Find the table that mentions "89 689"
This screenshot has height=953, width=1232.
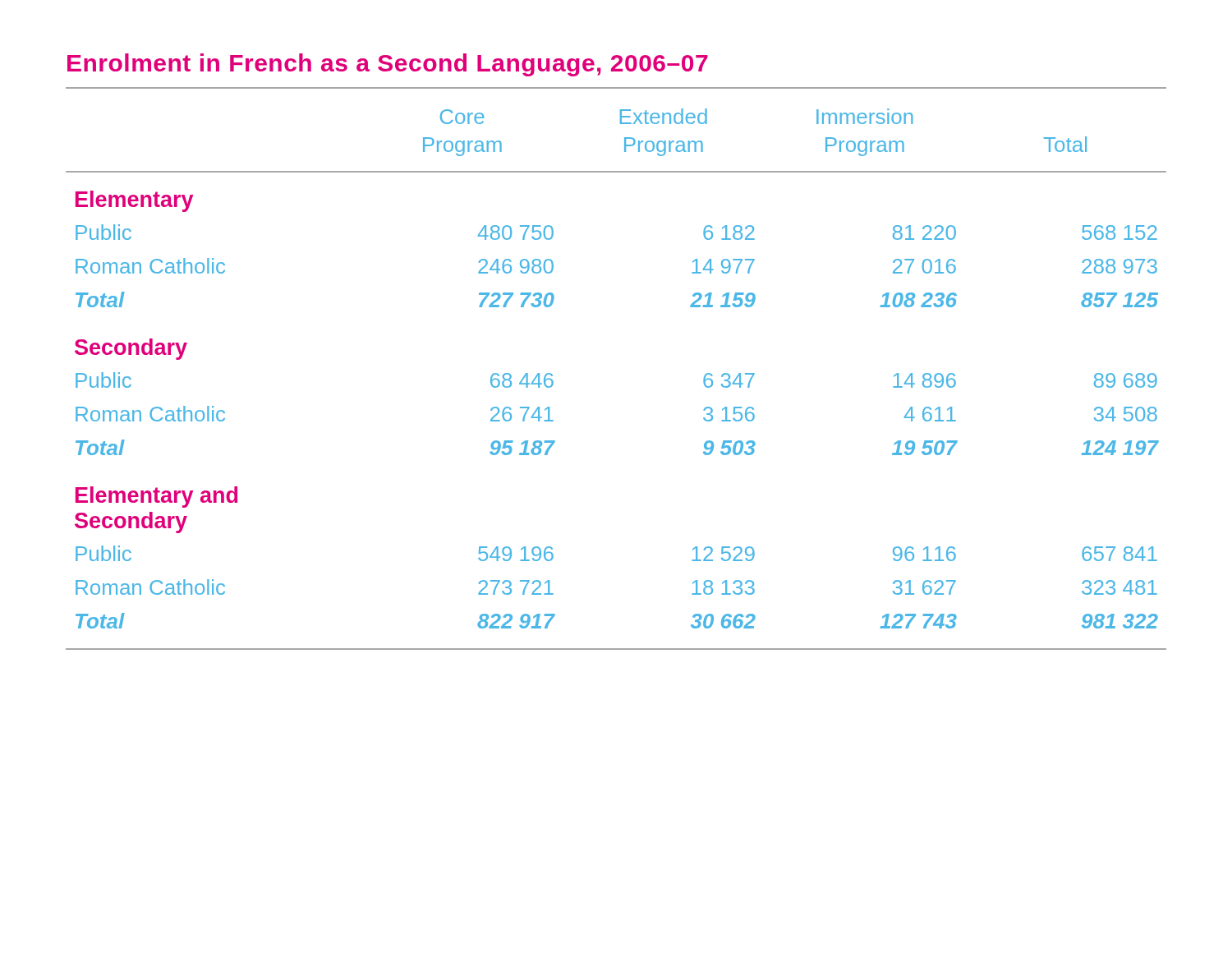616,369
